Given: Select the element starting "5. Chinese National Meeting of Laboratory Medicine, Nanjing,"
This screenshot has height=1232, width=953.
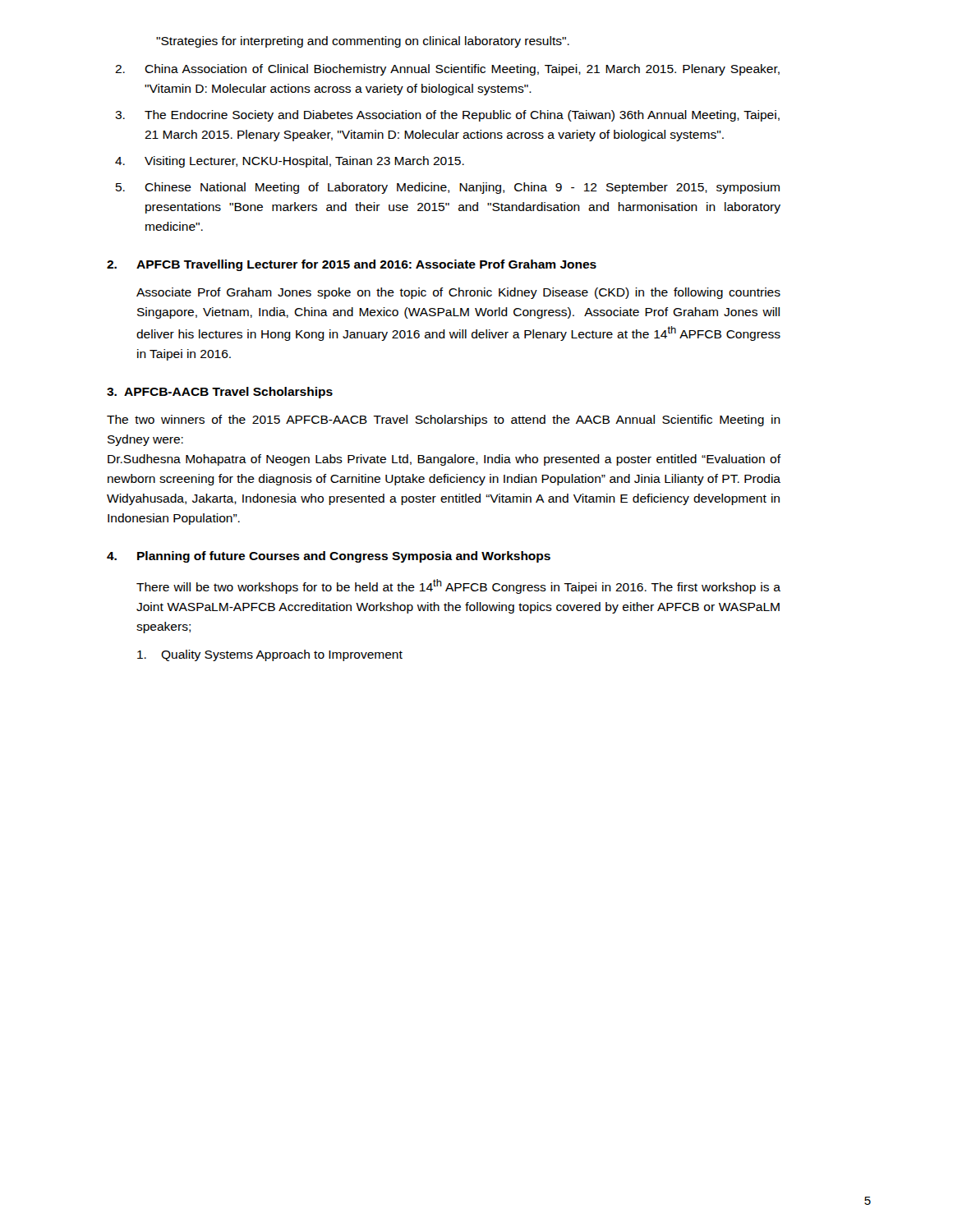Looking at the screenshot, I should [444, 207].
